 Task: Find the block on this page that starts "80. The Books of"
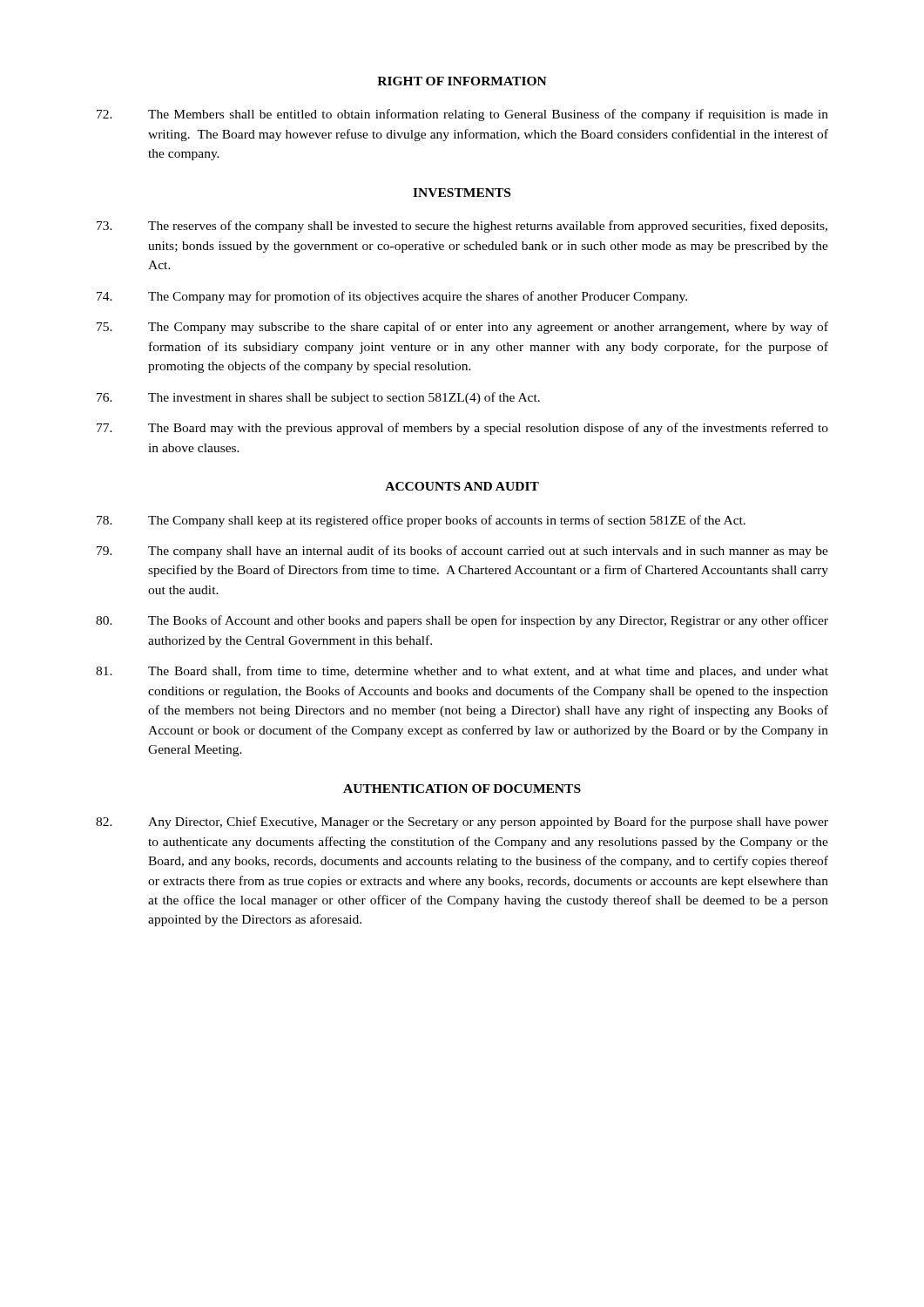462,631
